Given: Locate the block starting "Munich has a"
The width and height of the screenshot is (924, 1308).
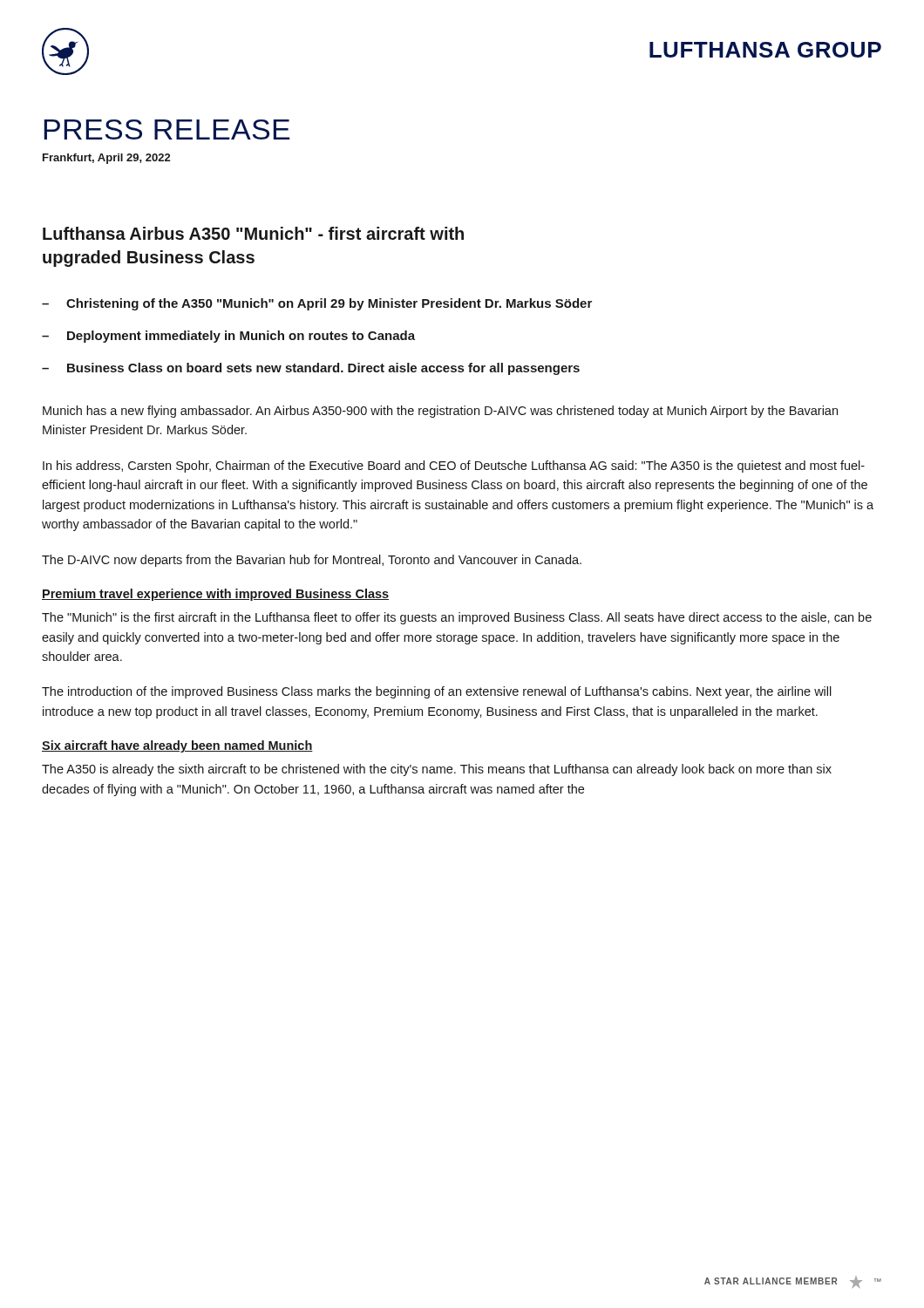Looking at the screenshot, I should 440,421.
